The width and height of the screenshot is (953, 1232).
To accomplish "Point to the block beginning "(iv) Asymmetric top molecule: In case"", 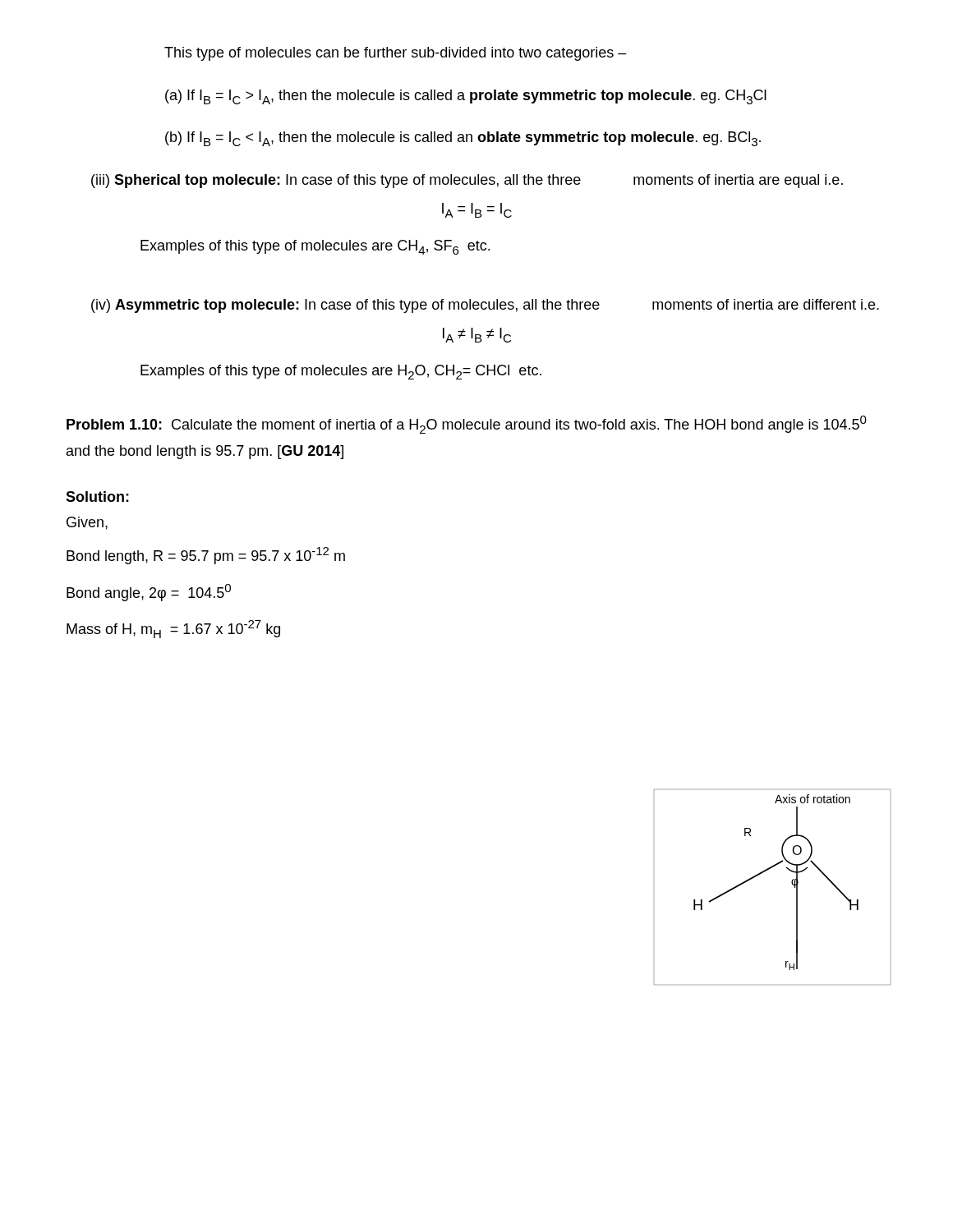I will 485,305.
